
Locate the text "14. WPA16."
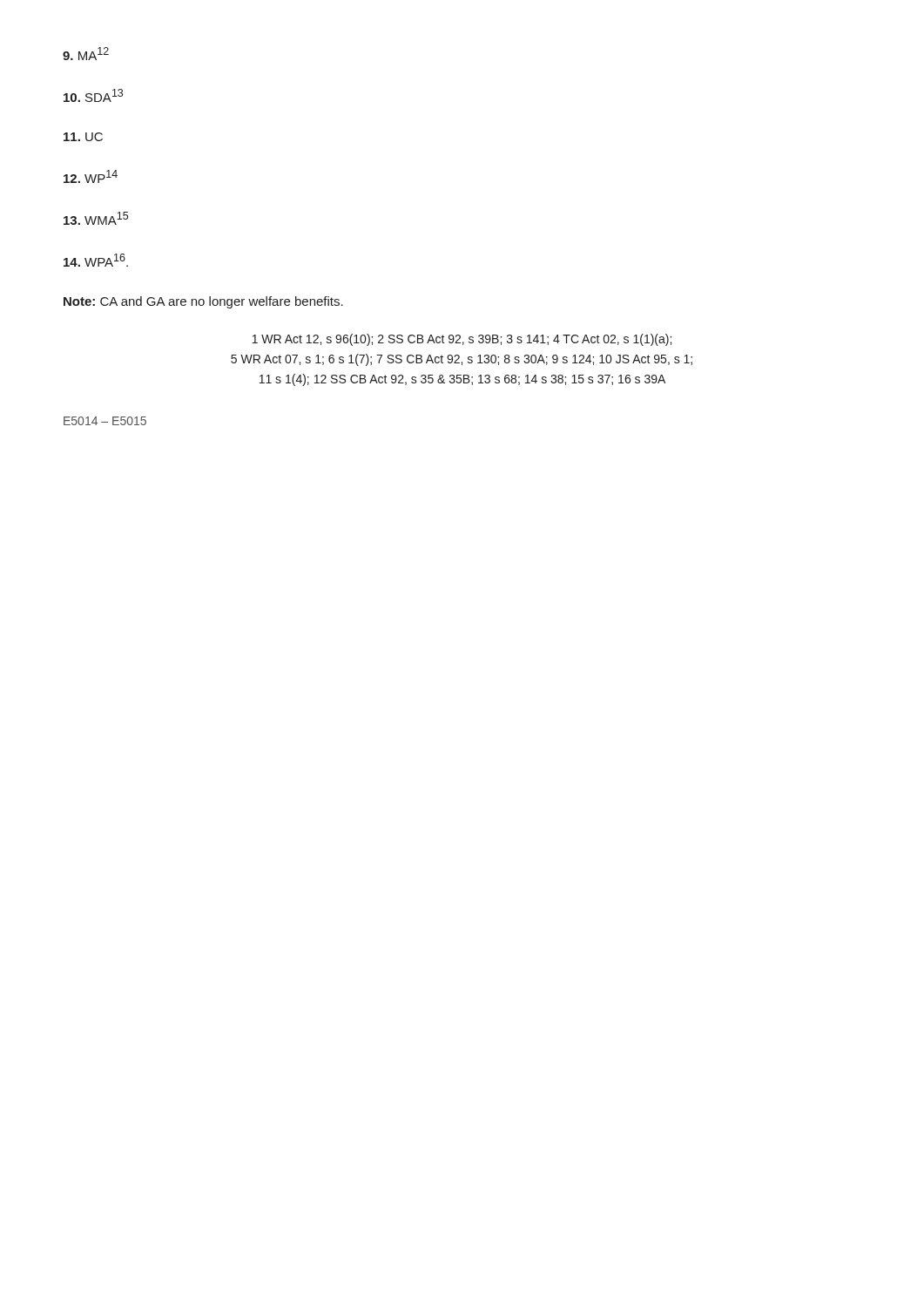pyautogui.click(x=96, y=261)
